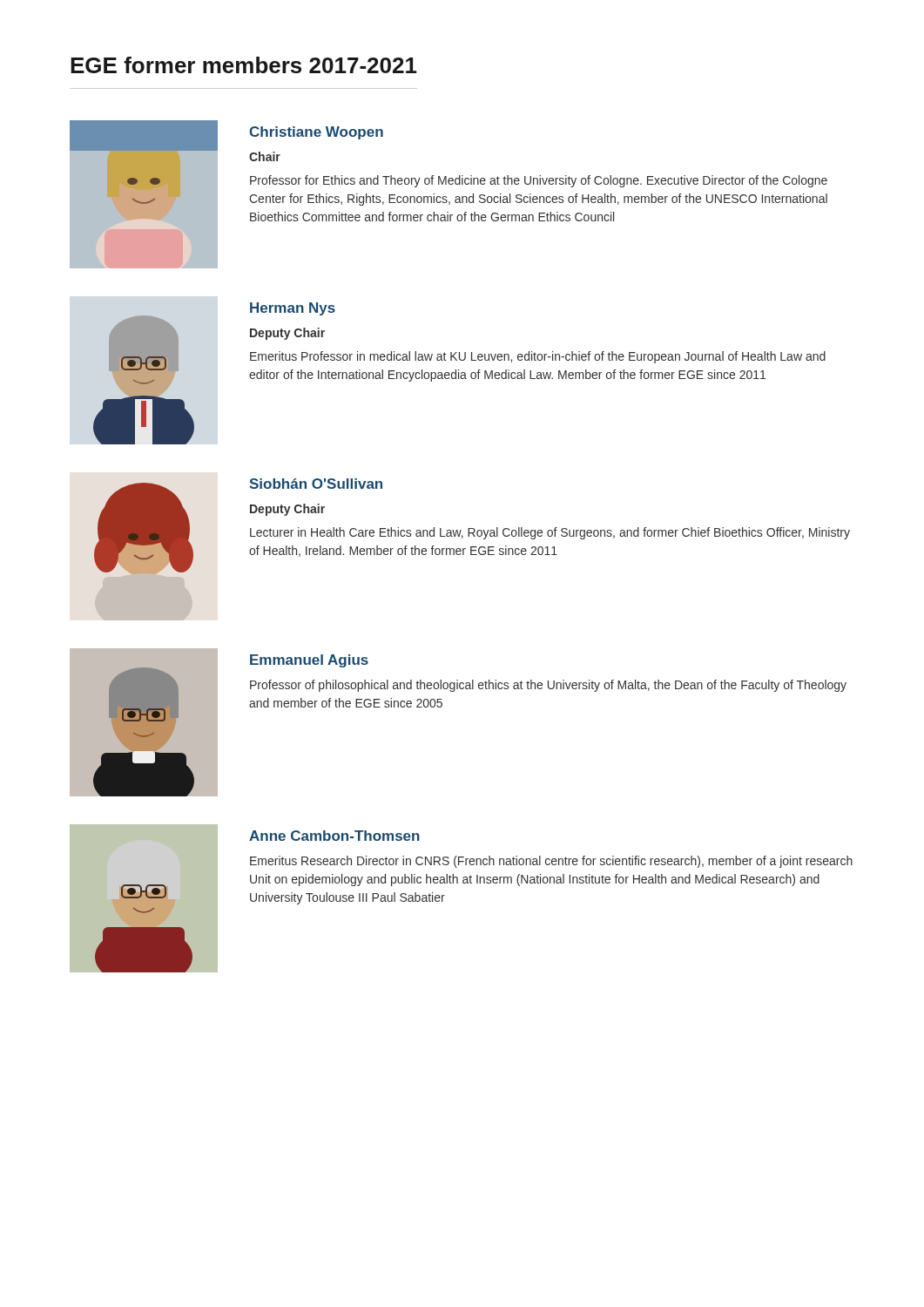
Task: Point to the block starting "Emmanuel Agius"
Action: coord(309,660)
